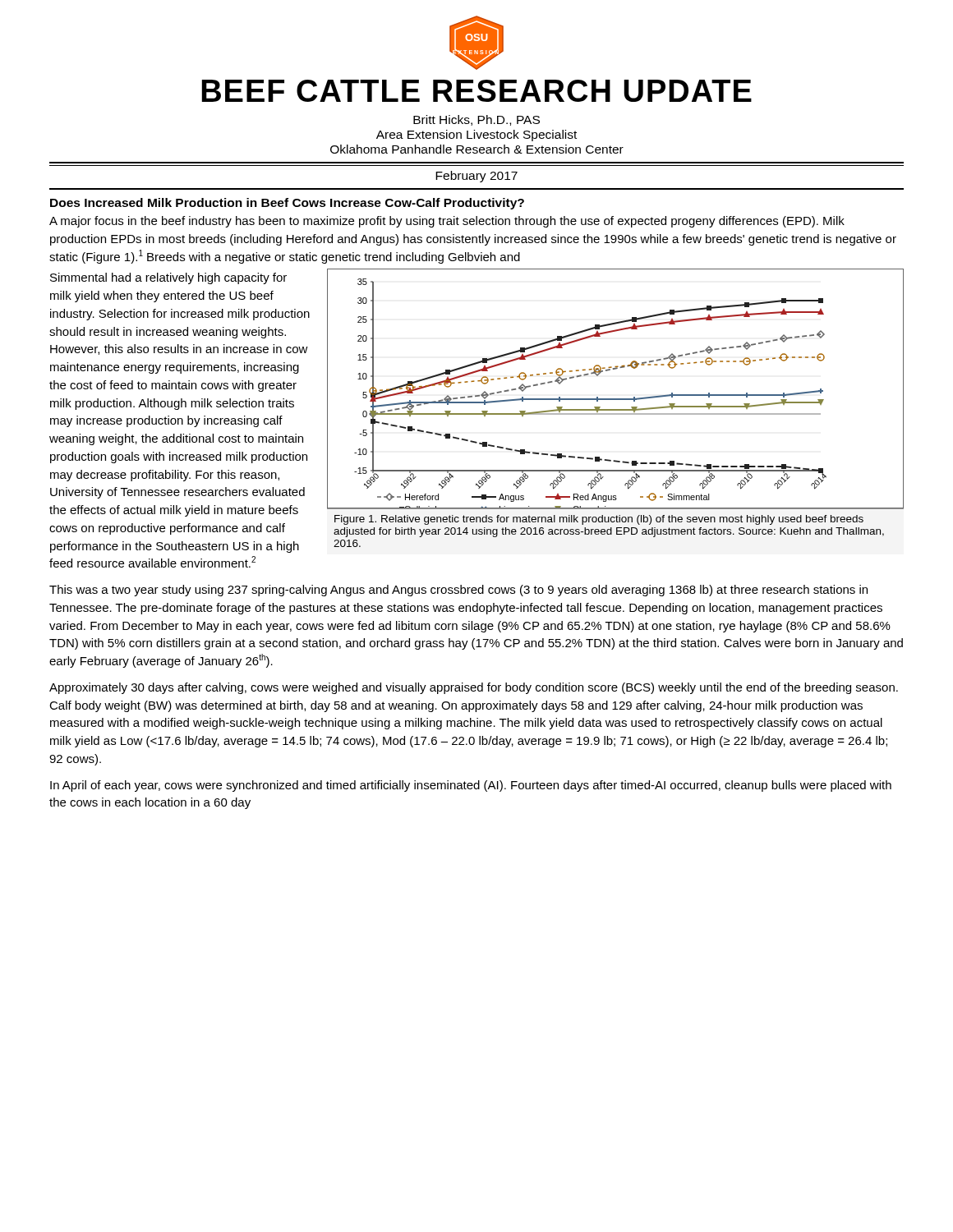953x1232 pixels.
Task: Point to the passage starting "This was a two"
Action: pyautogui.click(x=476, y=625)
